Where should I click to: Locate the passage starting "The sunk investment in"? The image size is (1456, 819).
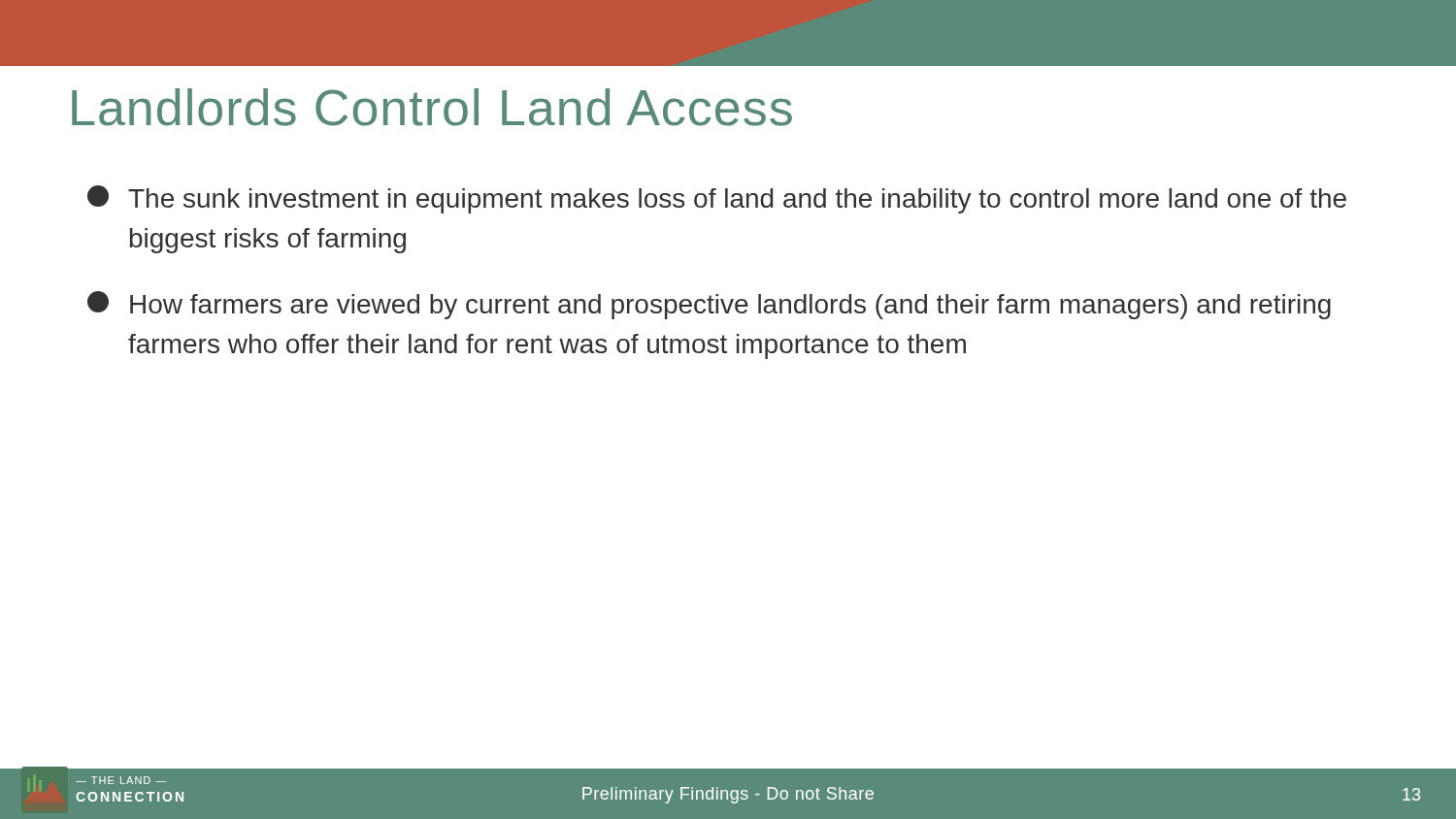[728, 219]
